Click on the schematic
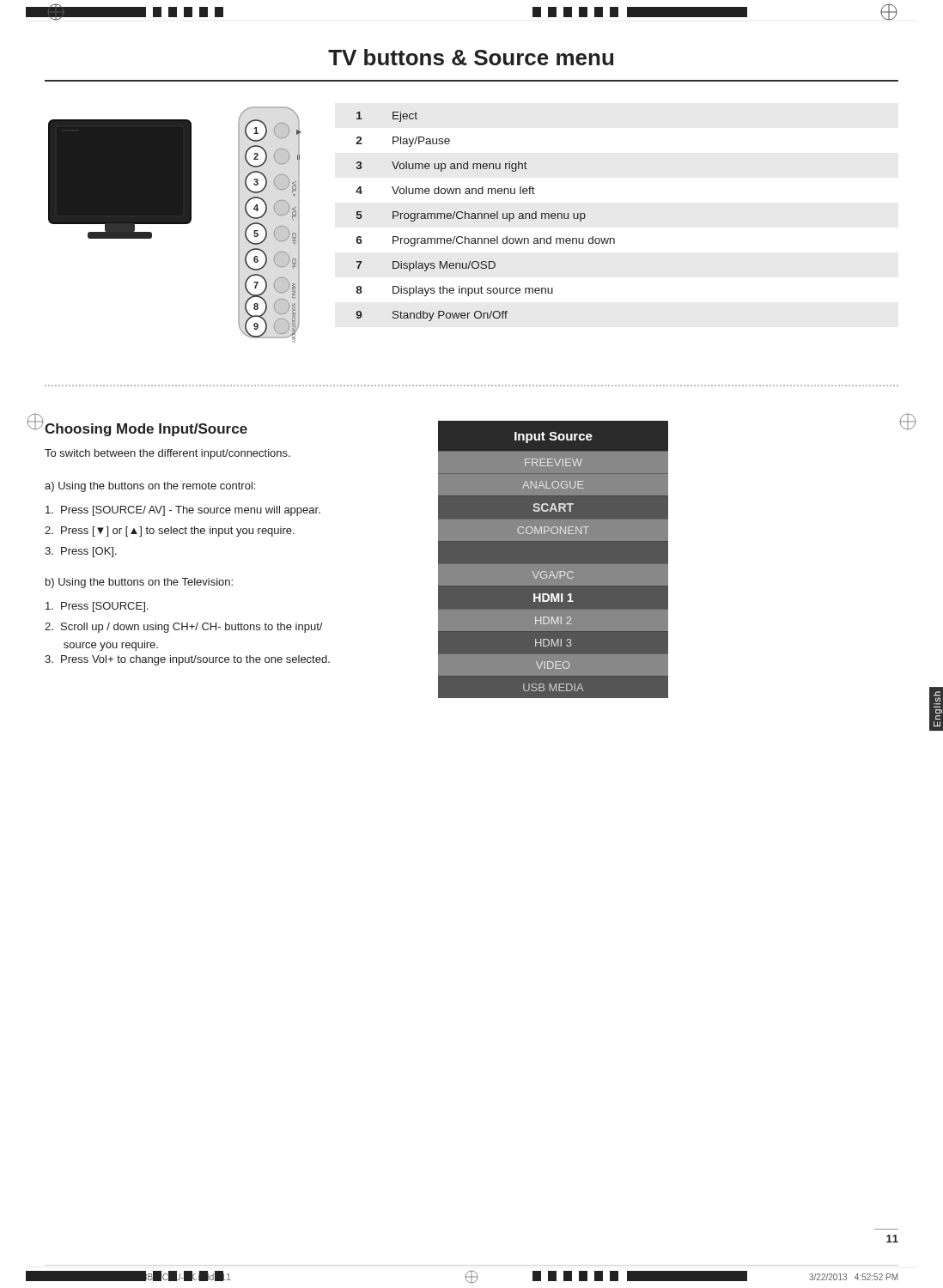Viewport: 943px width, 1288px height. 269,223
